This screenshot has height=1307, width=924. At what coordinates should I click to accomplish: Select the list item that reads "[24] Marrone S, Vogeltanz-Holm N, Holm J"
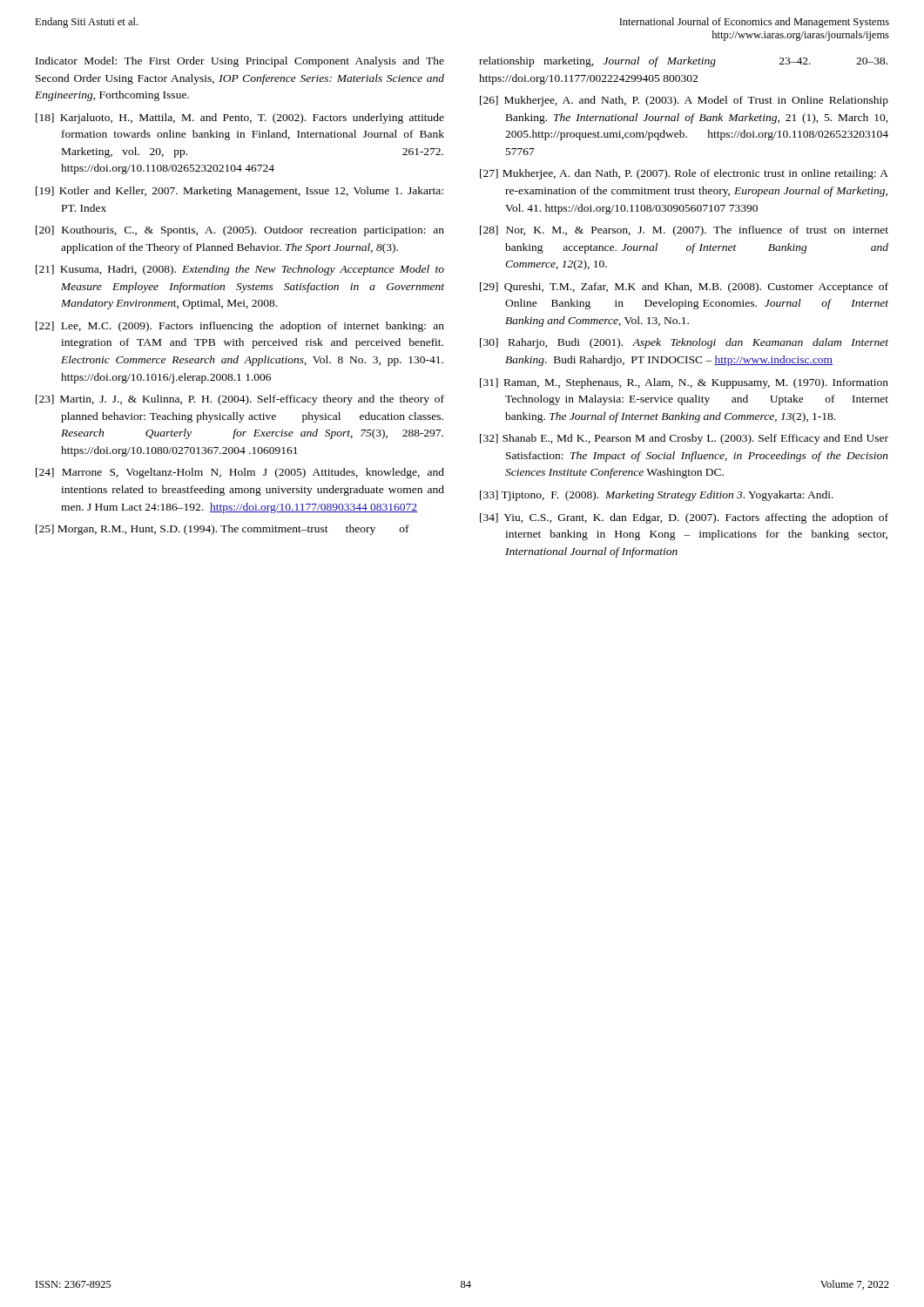(x=240, y=489)
